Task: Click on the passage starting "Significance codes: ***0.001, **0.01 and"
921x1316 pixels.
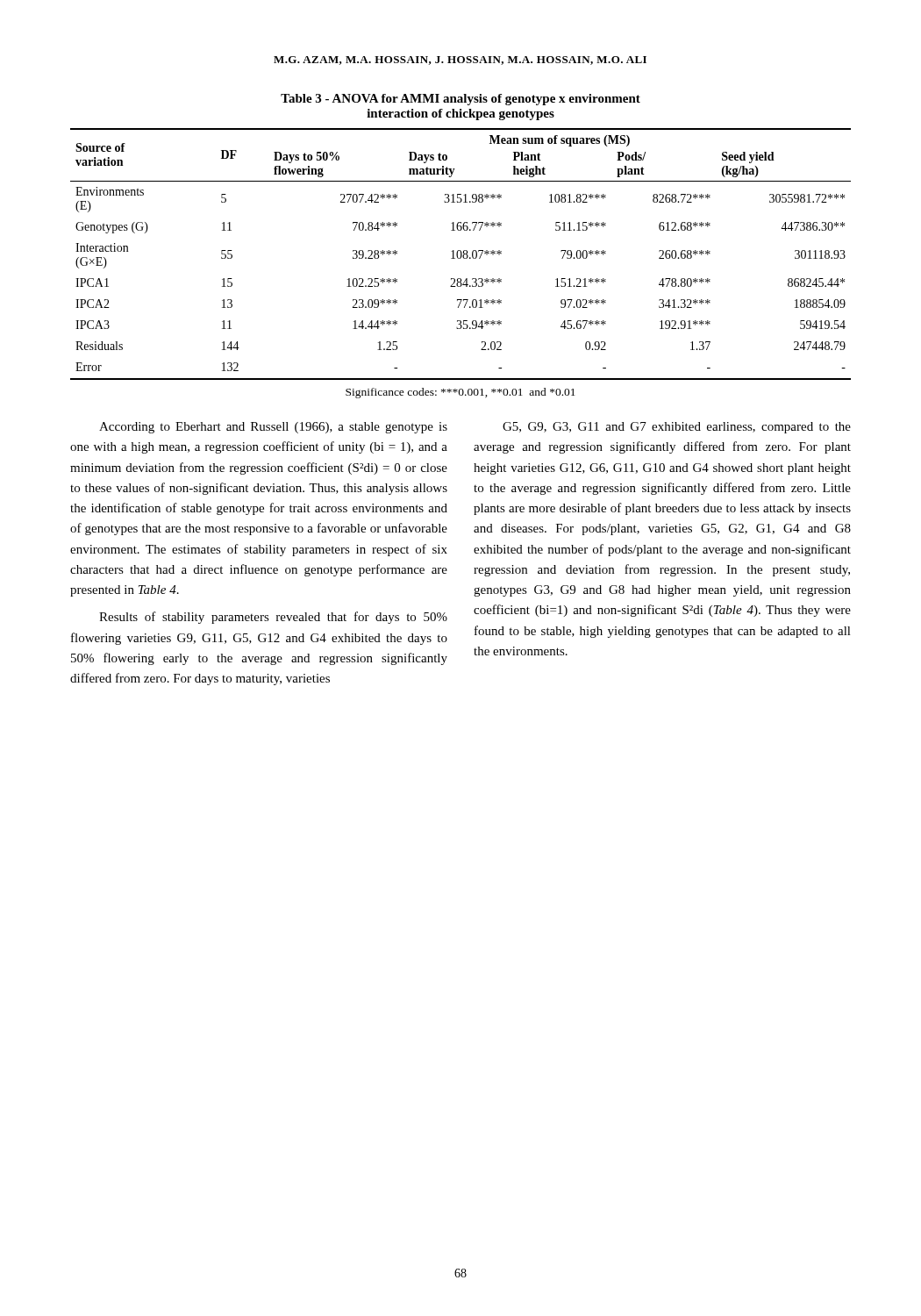Action: pos(460,392)
